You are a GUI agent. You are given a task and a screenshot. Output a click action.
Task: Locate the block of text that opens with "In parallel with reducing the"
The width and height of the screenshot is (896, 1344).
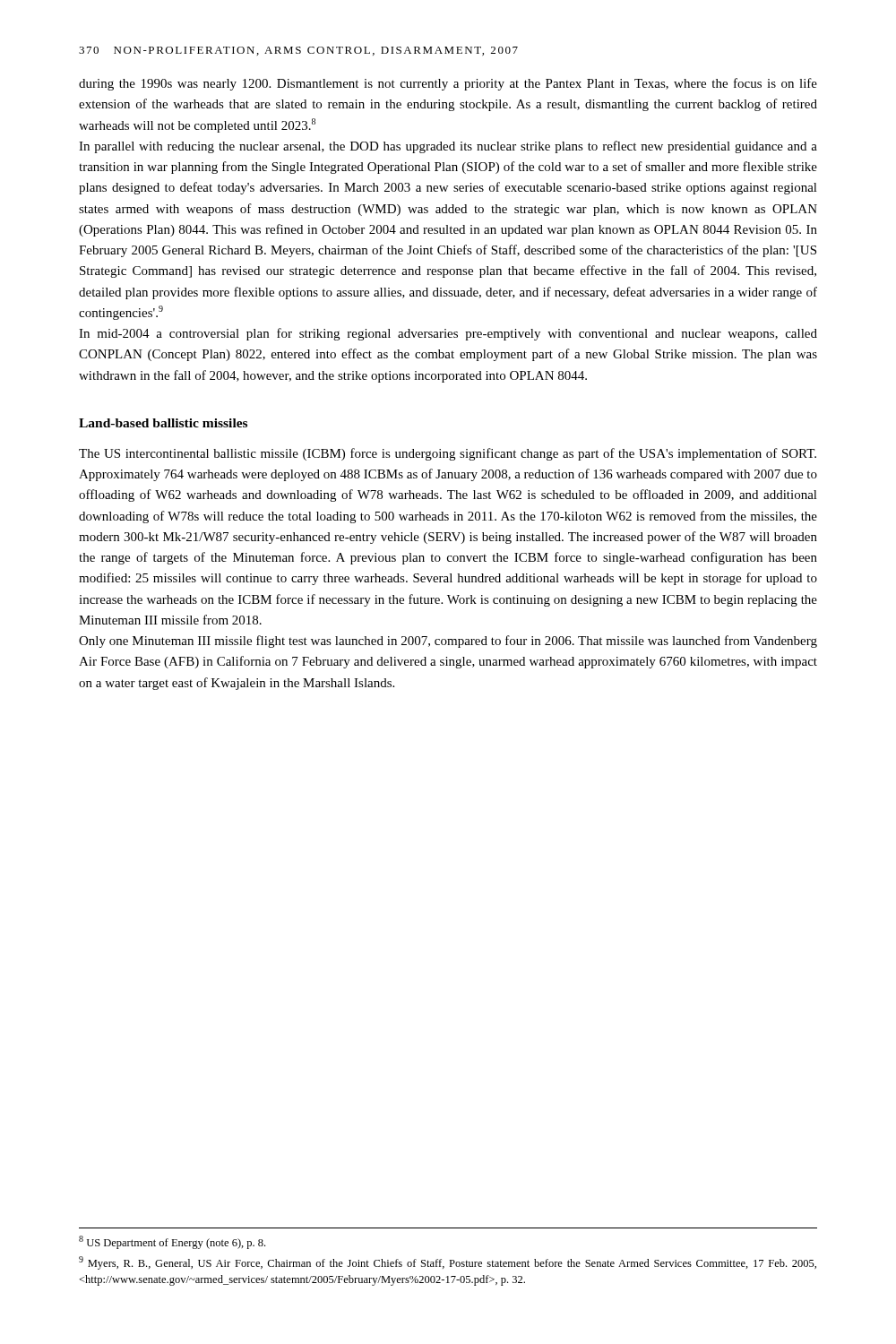pos(448,230)
